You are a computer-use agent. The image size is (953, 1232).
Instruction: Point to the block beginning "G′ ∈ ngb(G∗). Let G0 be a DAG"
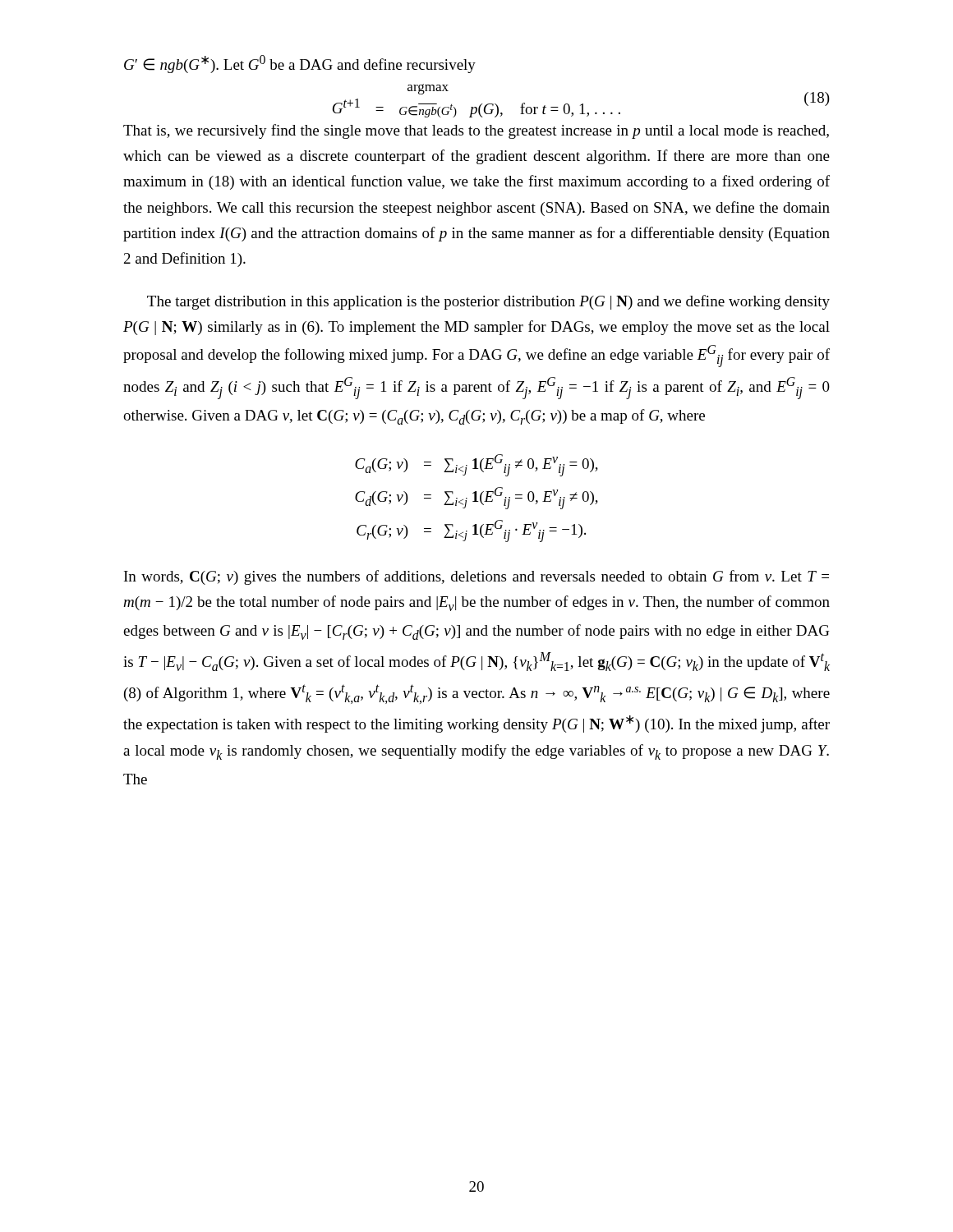pyautogui.click(x=299, y=63)
